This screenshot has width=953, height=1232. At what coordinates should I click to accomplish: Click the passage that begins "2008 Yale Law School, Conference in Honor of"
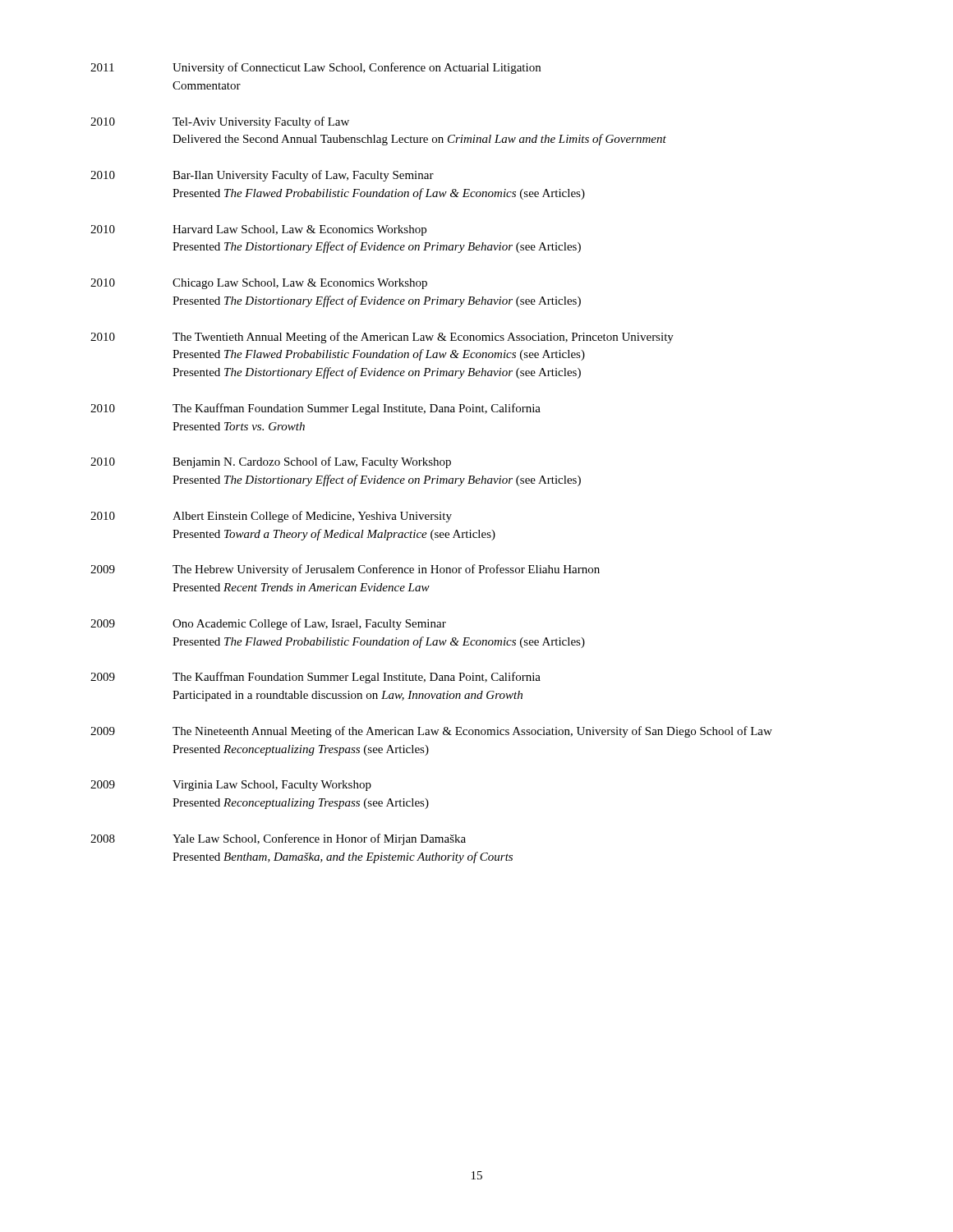point(476,848)
